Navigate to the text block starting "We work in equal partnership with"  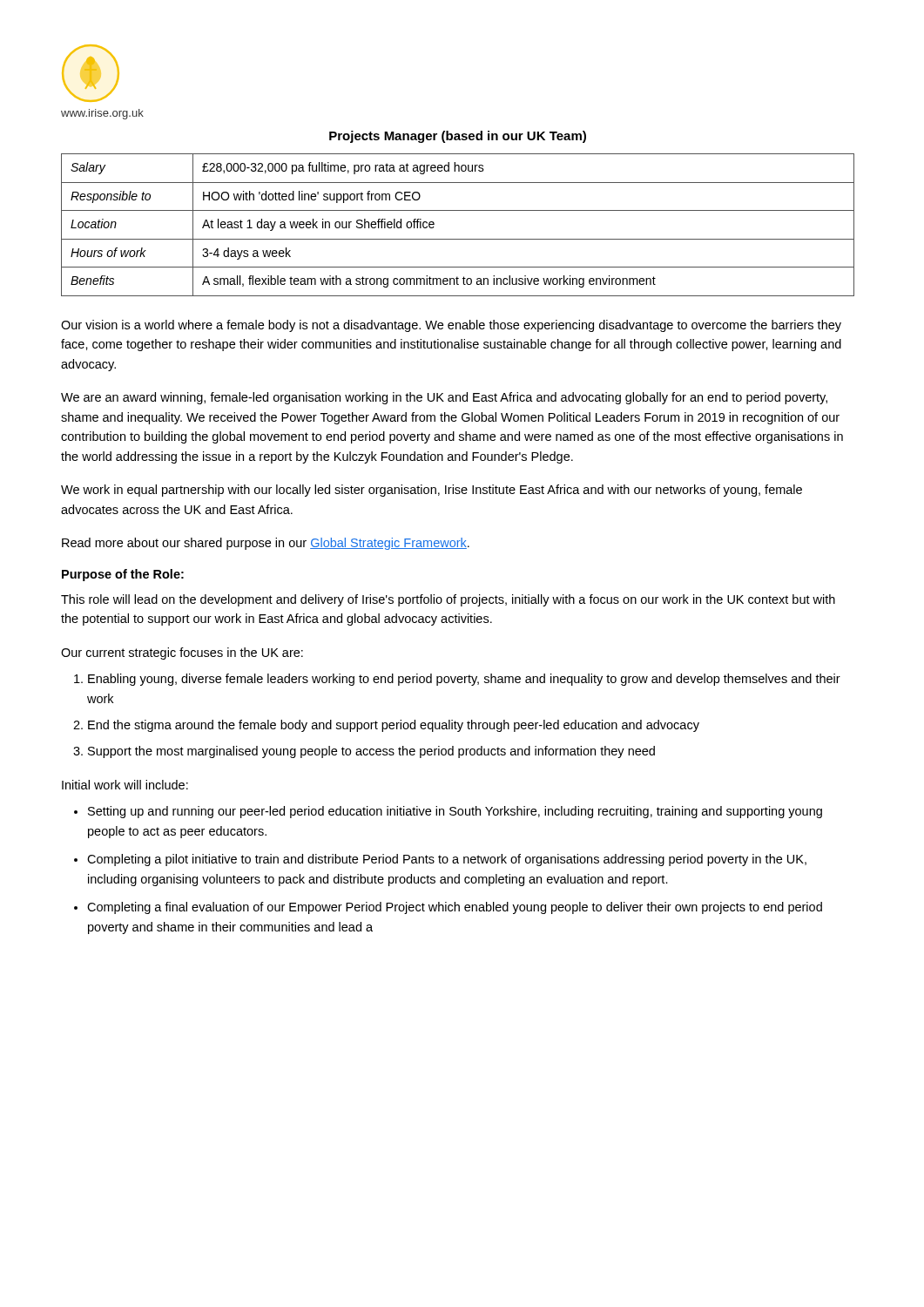click(x=432, y=500)
